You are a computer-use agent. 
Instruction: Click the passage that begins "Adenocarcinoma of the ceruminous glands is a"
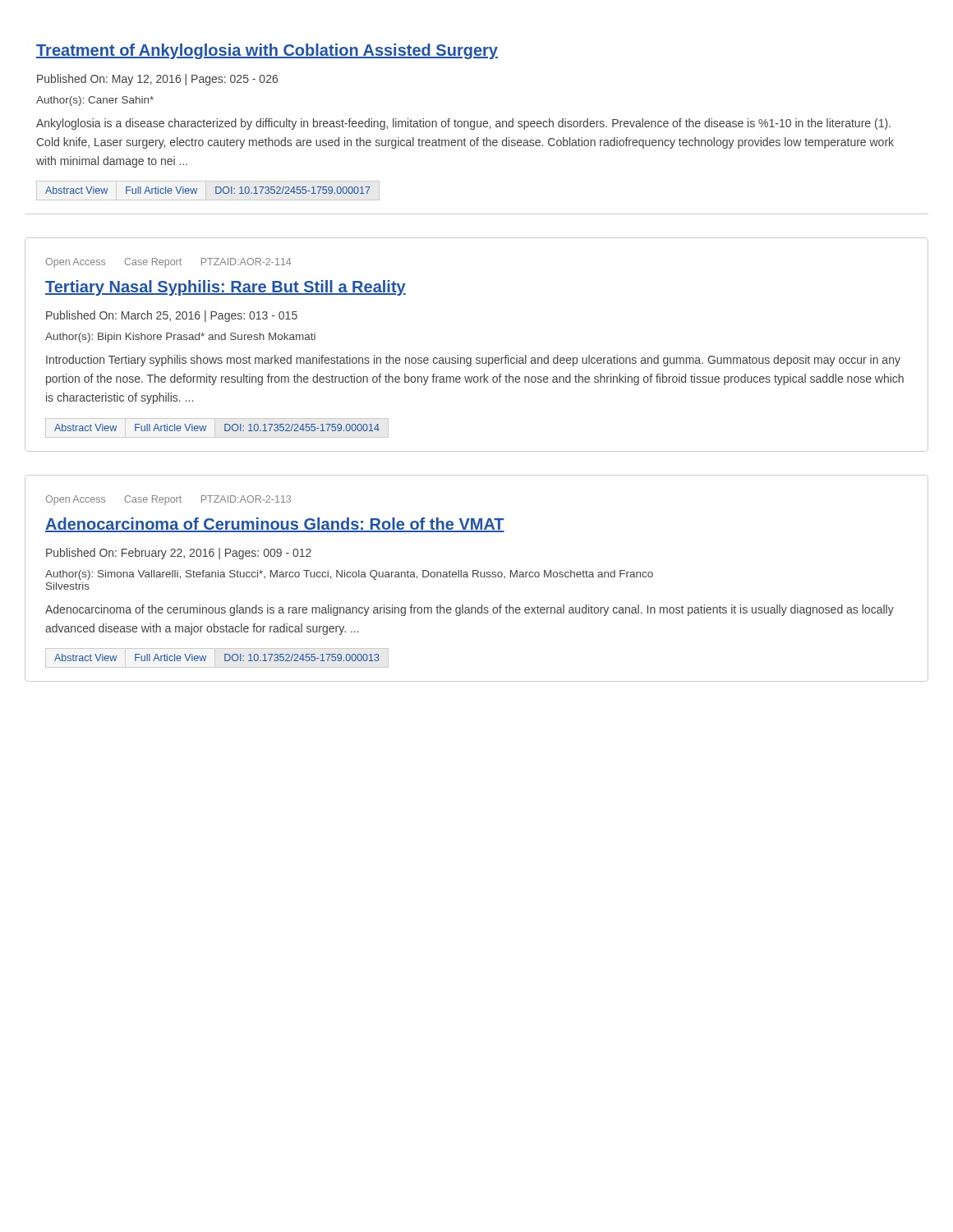[x=469, y=619]
